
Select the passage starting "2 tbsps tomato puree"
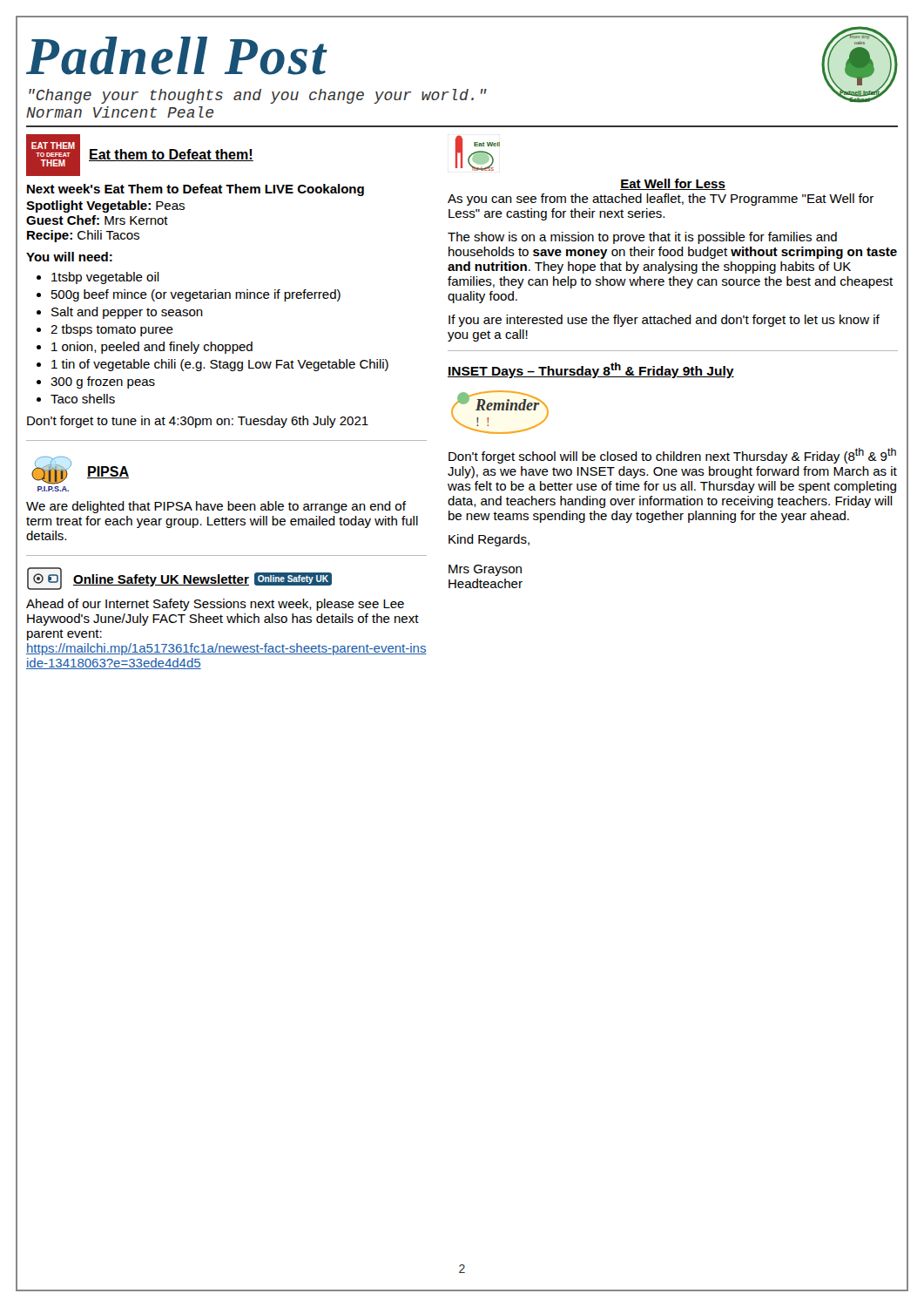click(x=112, y=329)
